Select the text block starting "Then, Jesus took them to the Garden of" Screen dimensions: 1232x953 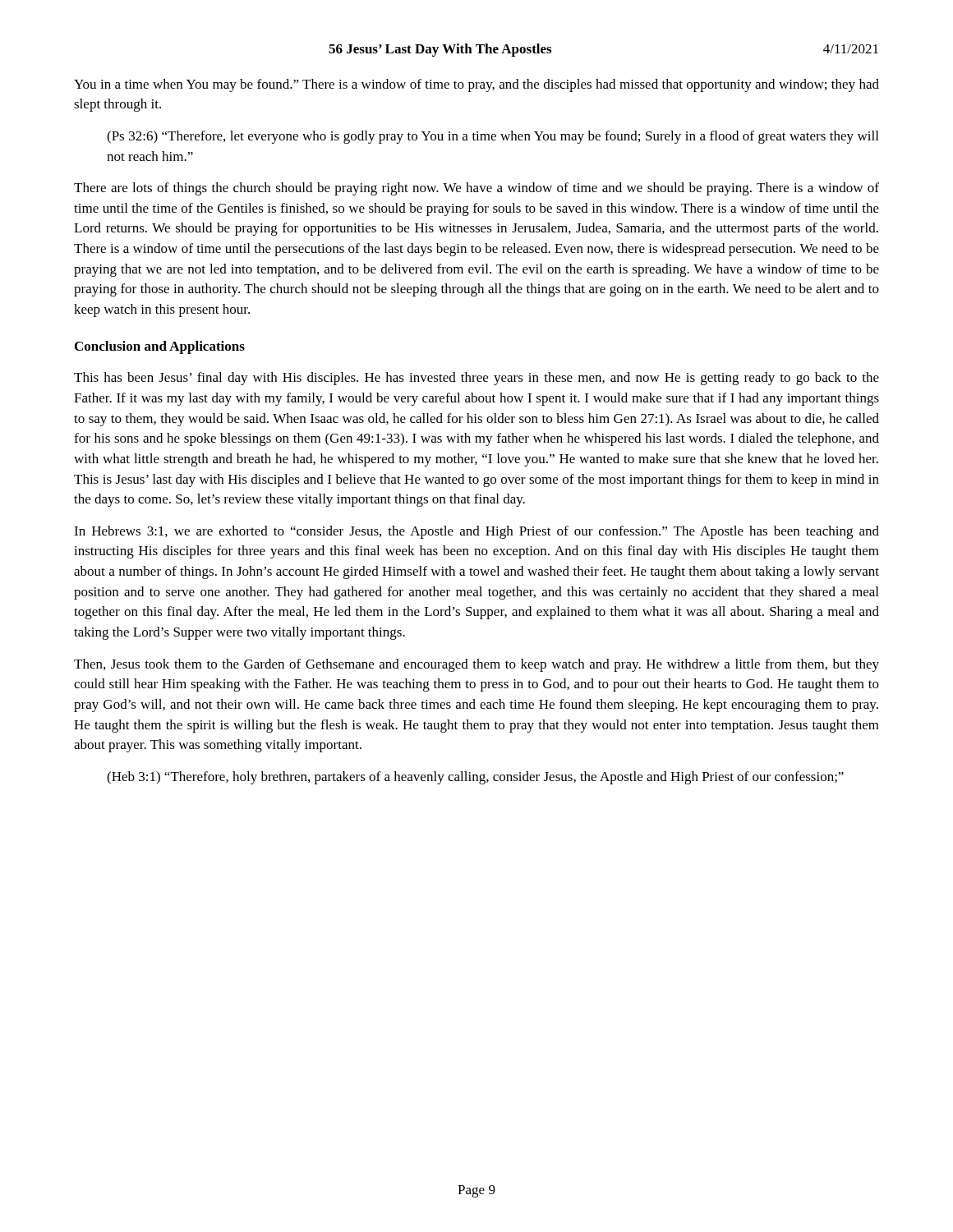pos(476,704)
